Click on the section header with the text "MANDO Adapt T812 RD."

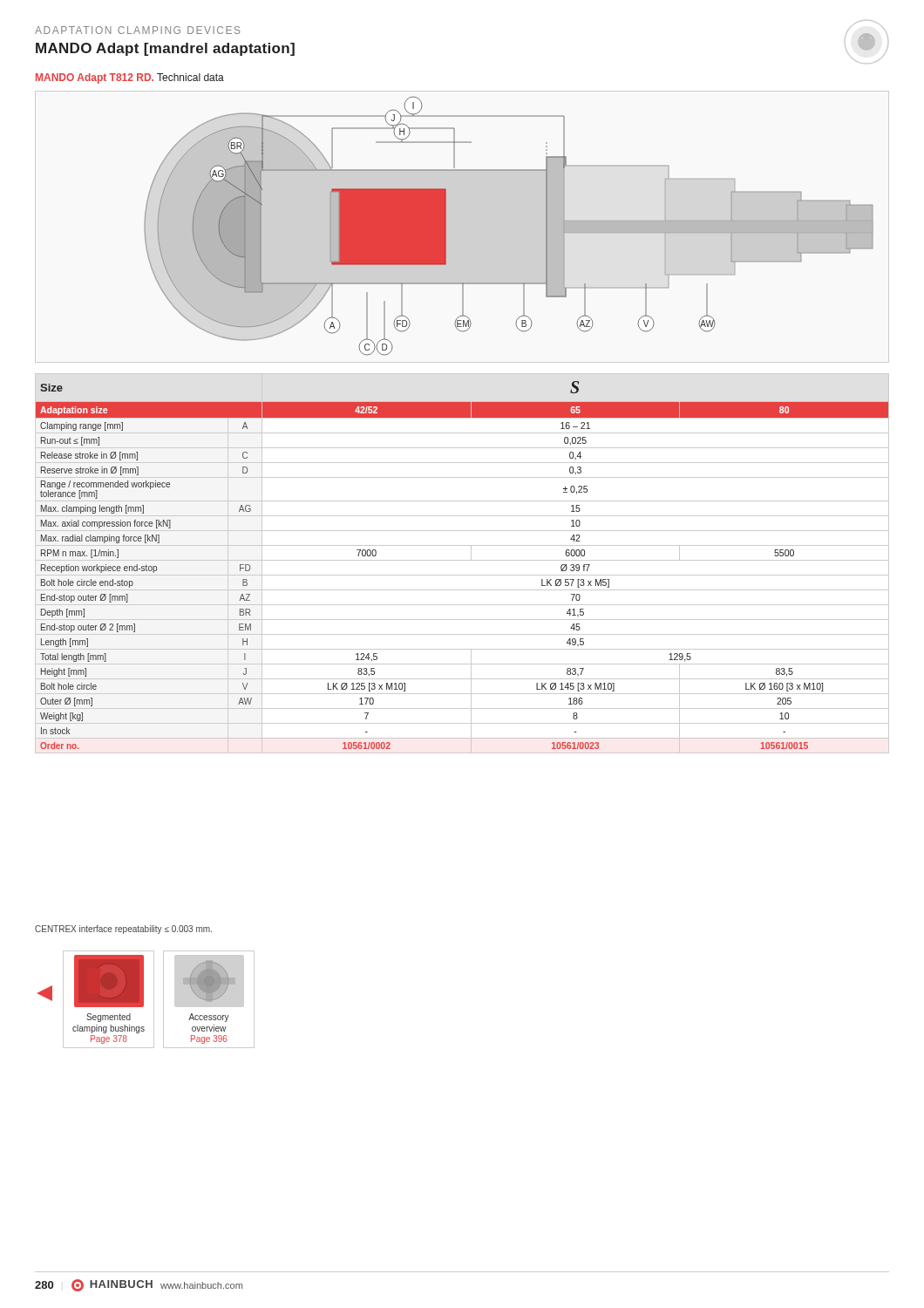click(x=129, y=78)
